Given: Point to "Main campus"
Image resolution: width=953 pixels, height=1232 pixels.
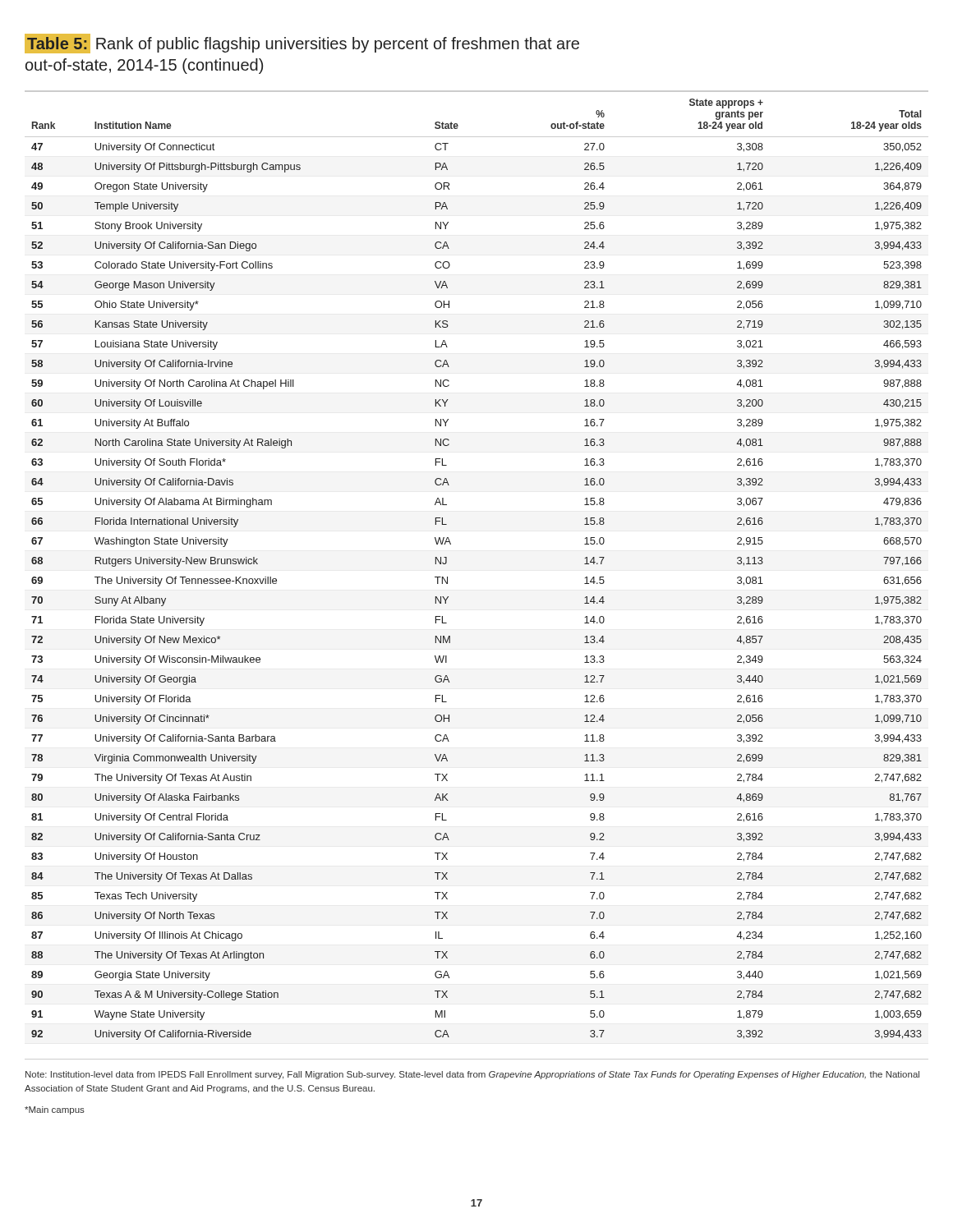Looking at the screenshot, I should point(55,1109).
